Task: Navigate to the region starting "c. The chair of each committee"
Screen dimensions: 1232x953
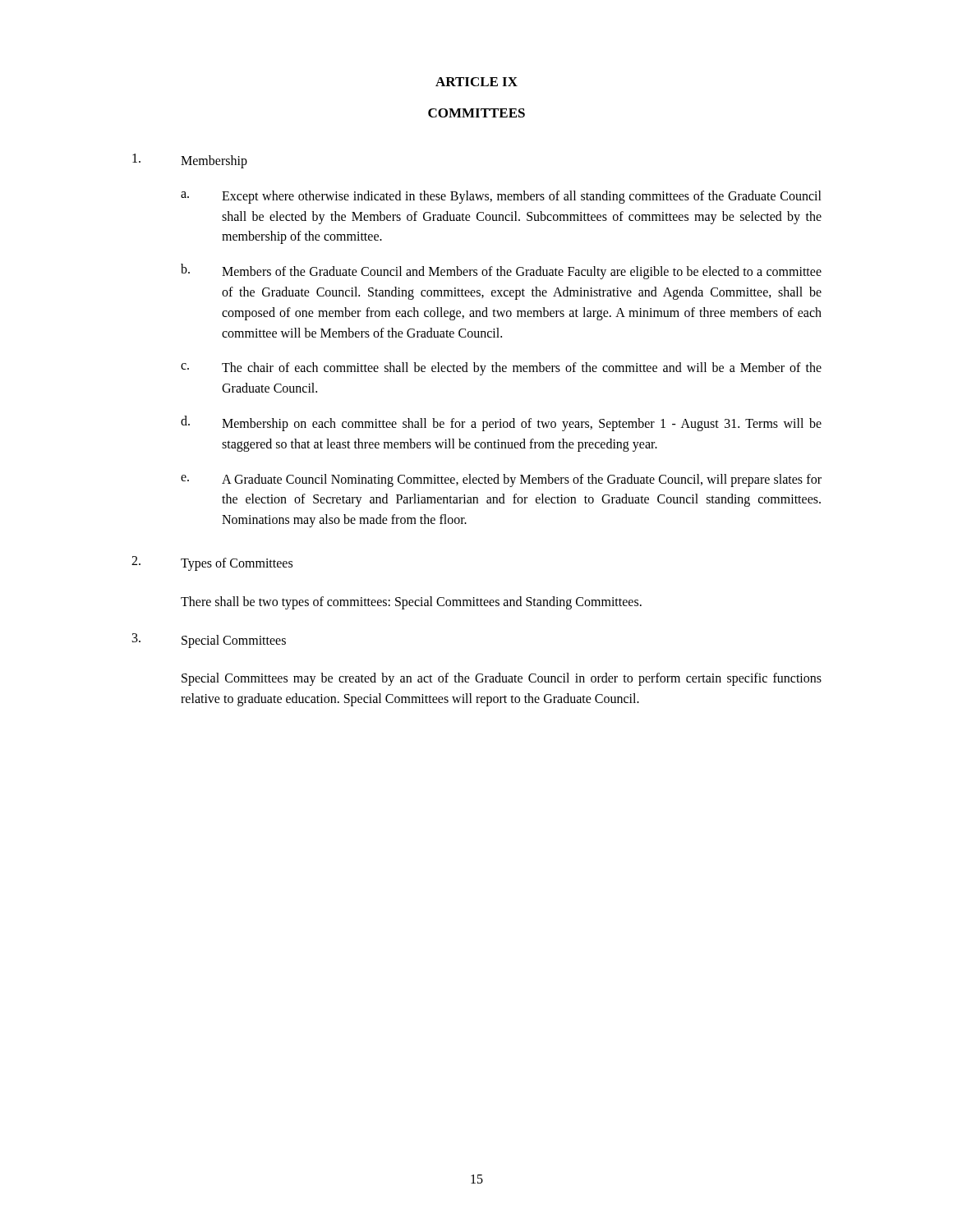Action: [501, 379]
